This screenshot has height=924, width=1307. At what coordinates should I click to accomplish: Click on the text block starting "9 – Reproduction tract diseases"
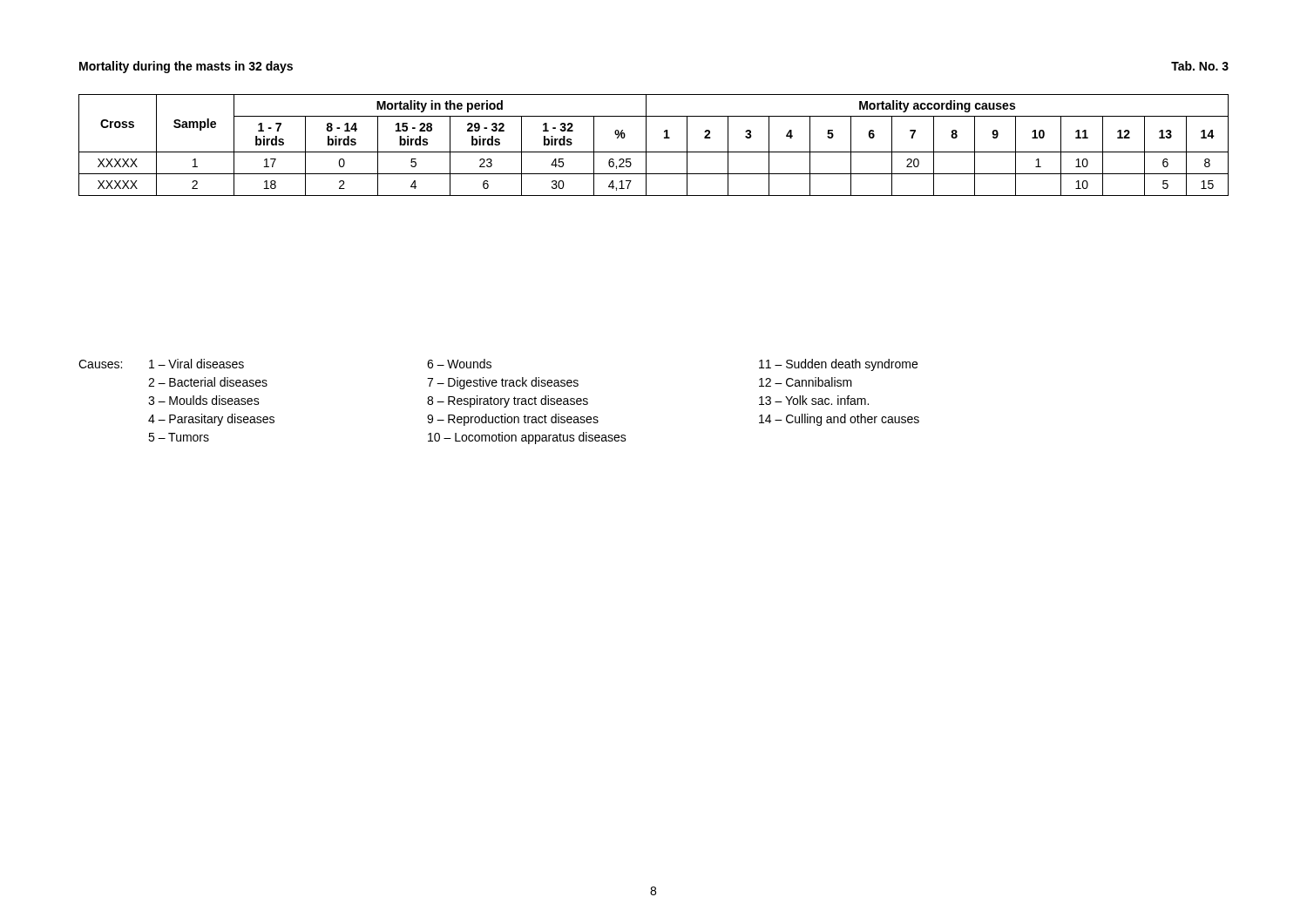513,419
